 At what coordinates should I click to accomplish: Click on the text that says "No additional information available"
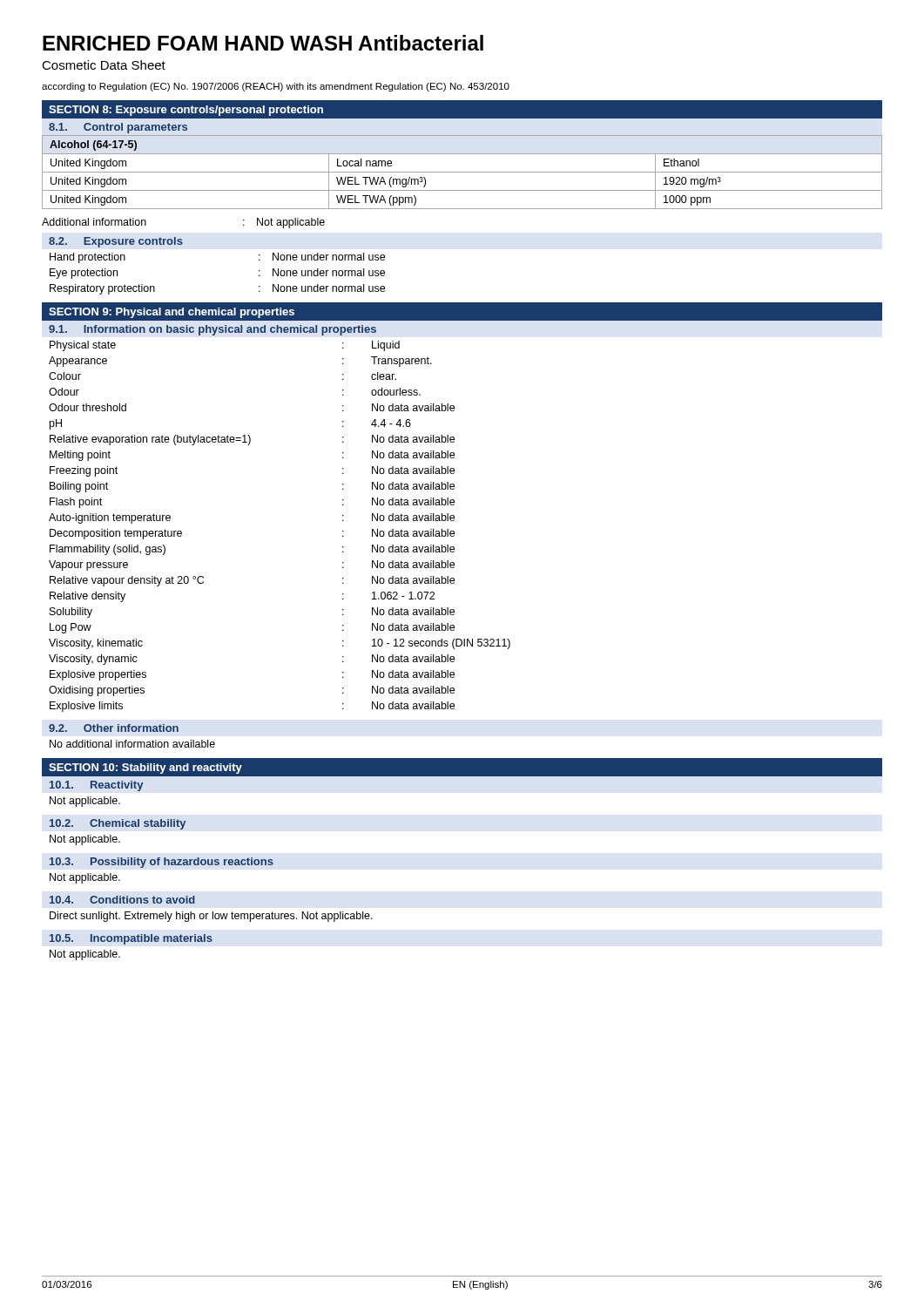132,744
